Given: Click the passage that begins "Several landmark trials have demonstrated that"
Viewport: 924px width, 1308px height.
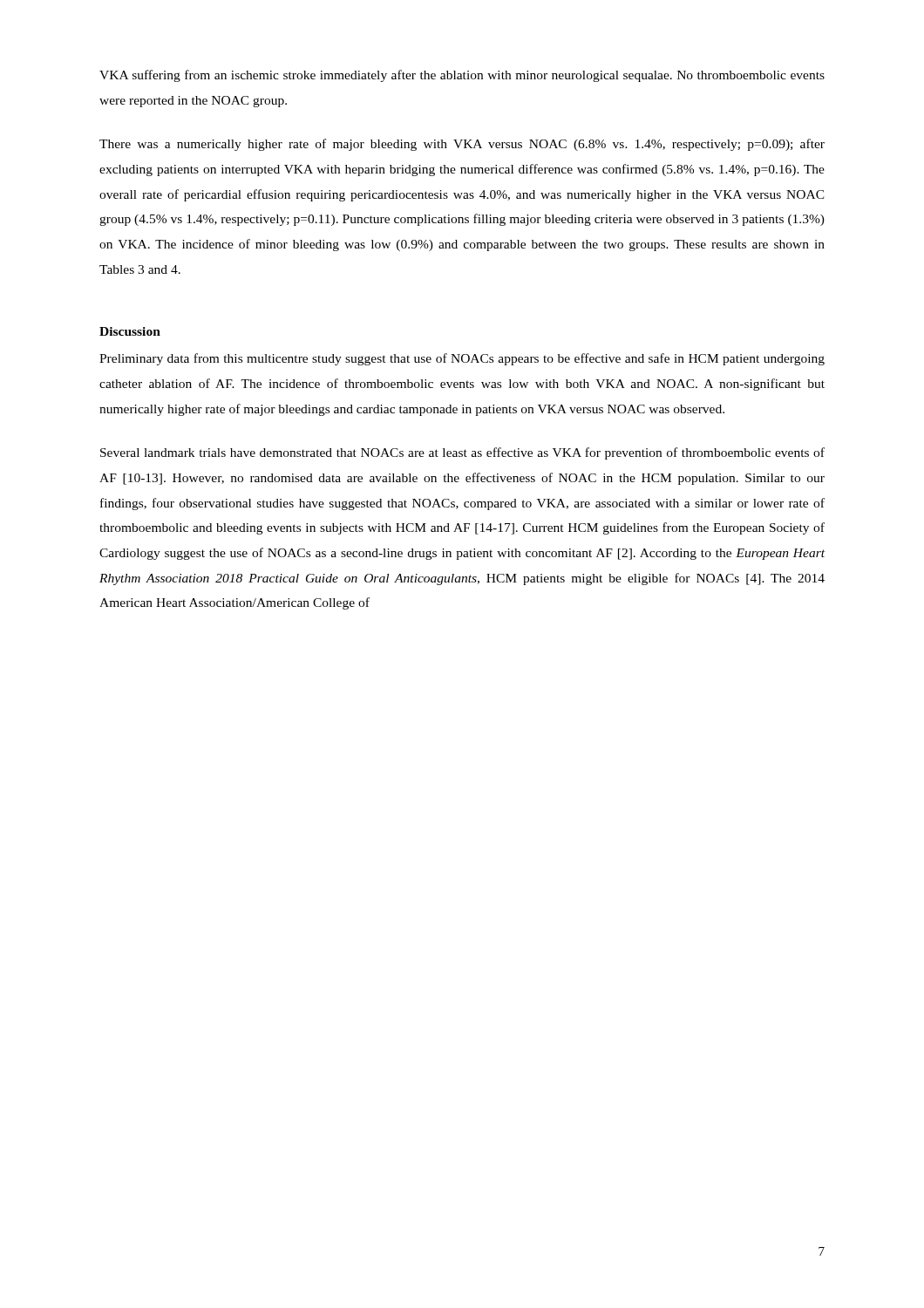Looking at the screenshot, I should pyautogui.click(x=462, y=528).
